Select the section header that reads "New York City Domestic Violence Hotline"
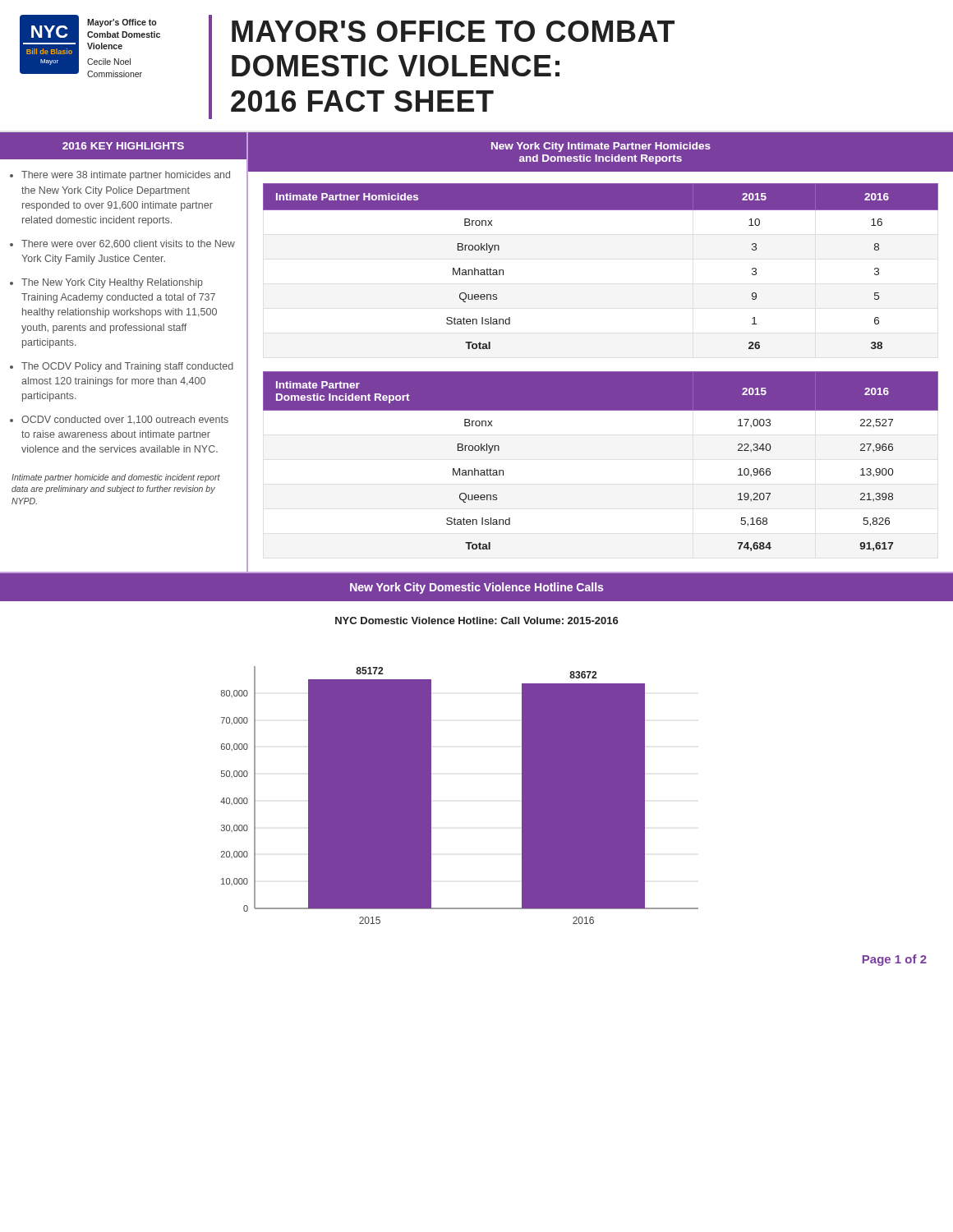953x1232 pixels. 476,588
